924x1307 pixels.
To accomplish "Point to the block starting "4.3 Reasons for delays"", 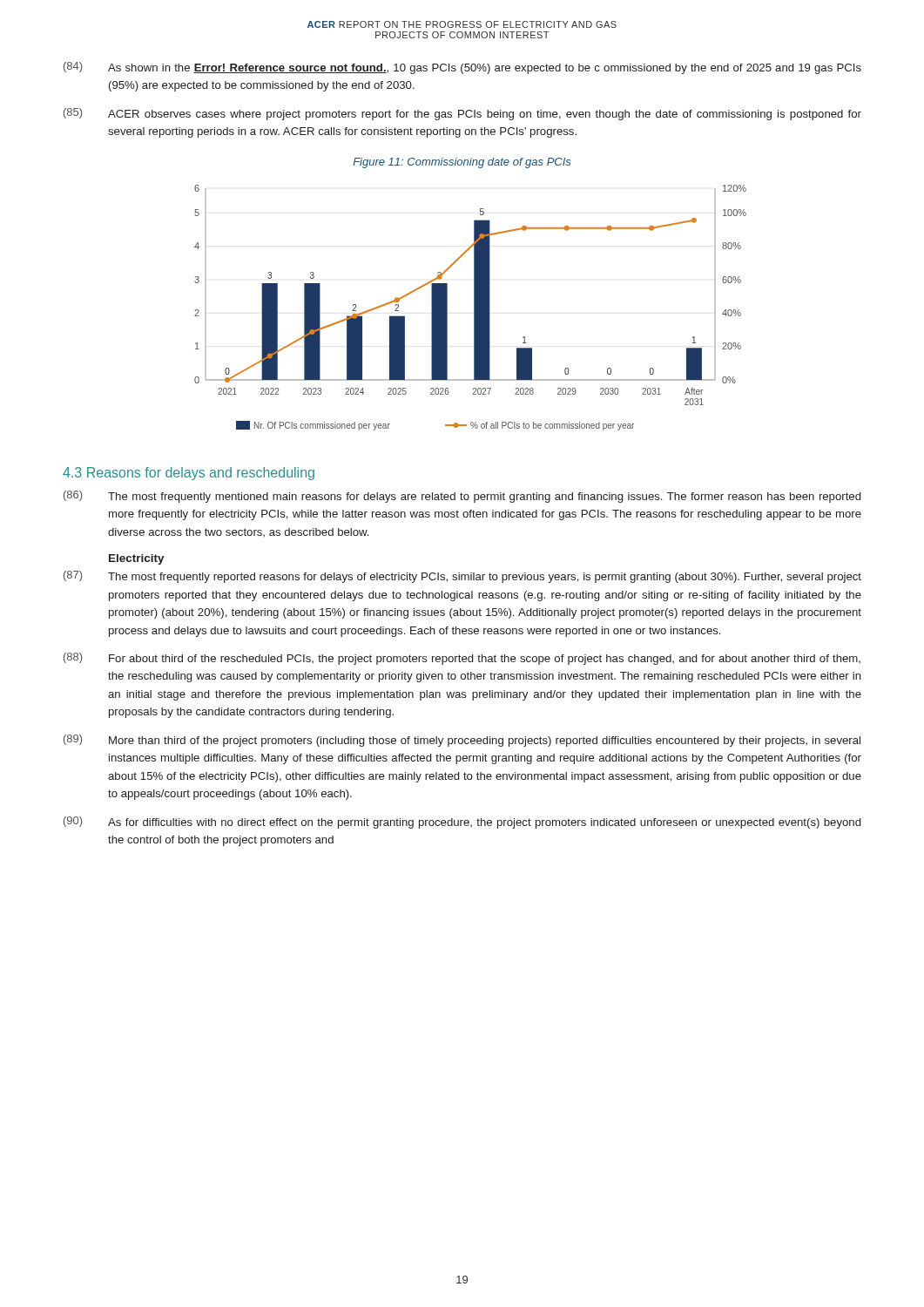I will [x=189, y=473].
